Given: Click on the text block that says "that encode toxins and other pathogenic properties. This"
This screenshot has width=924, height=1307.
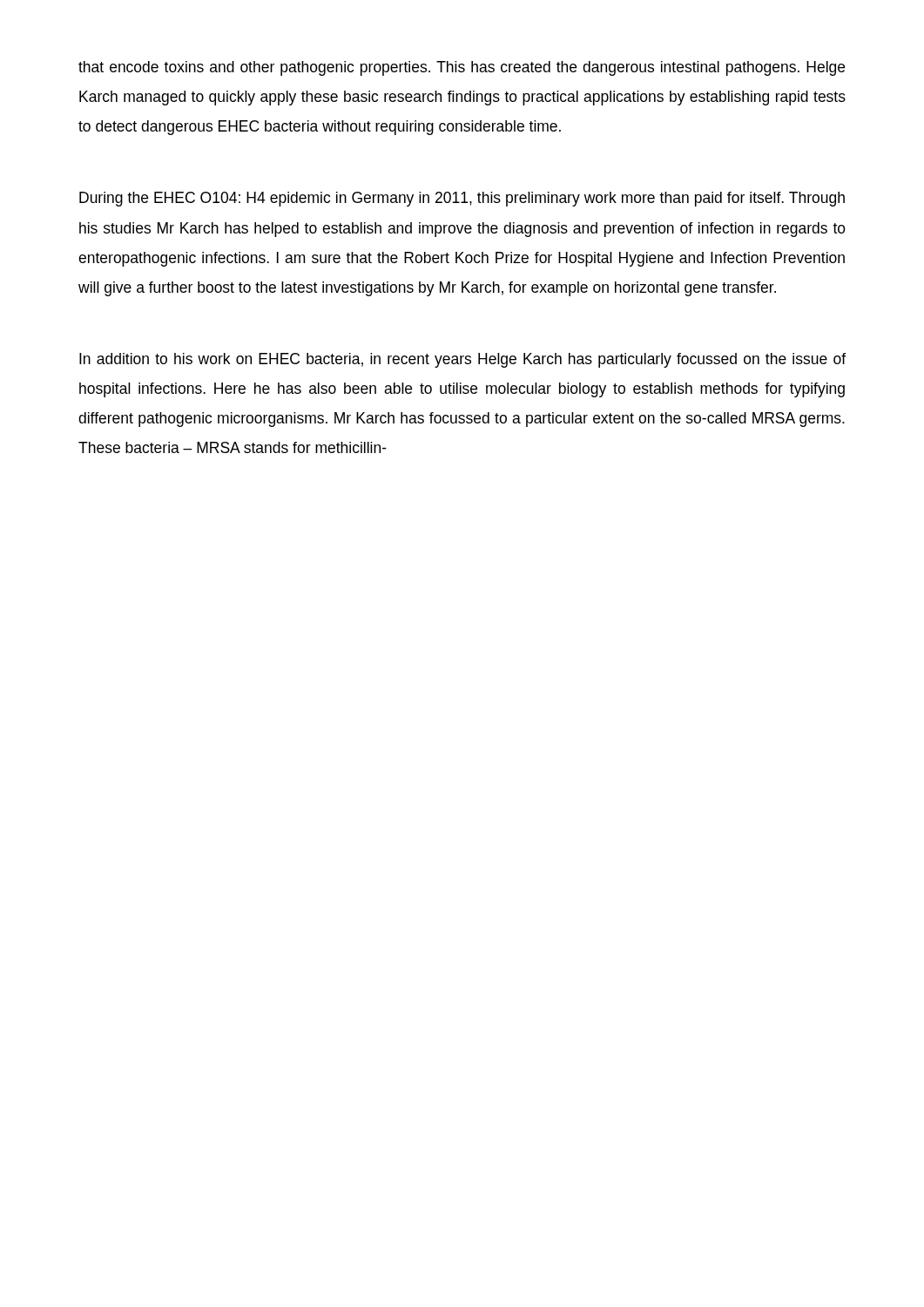Looking at the screenshot, I should pyautogui.click(x=462, y=97).
